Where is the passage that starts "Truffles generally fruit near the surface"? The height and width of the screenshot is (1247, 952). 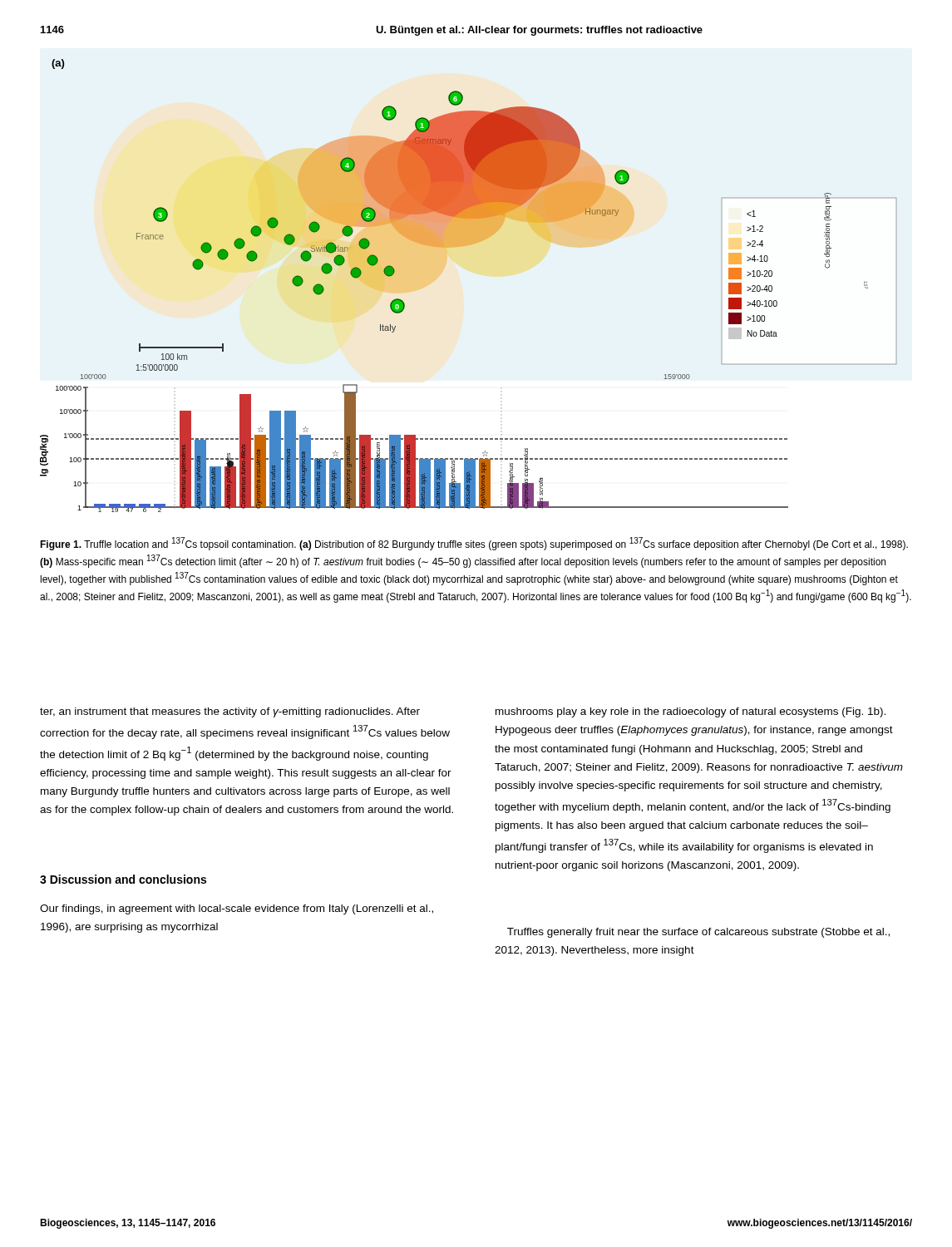[x=693, y=941]
